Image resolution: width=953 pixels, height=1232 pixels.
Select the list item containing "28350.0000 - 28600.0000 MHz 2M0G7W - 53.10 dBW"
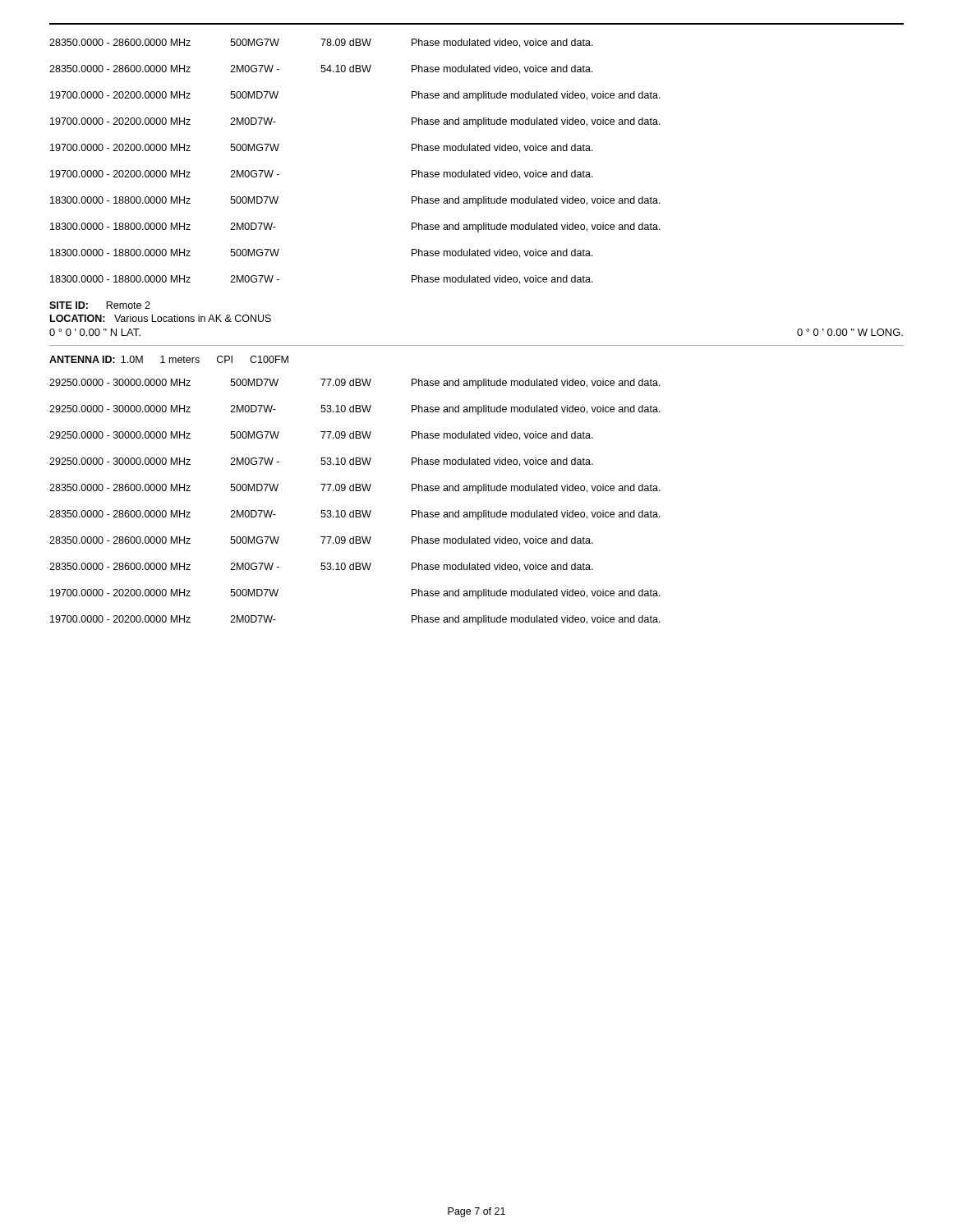point(476,567)
